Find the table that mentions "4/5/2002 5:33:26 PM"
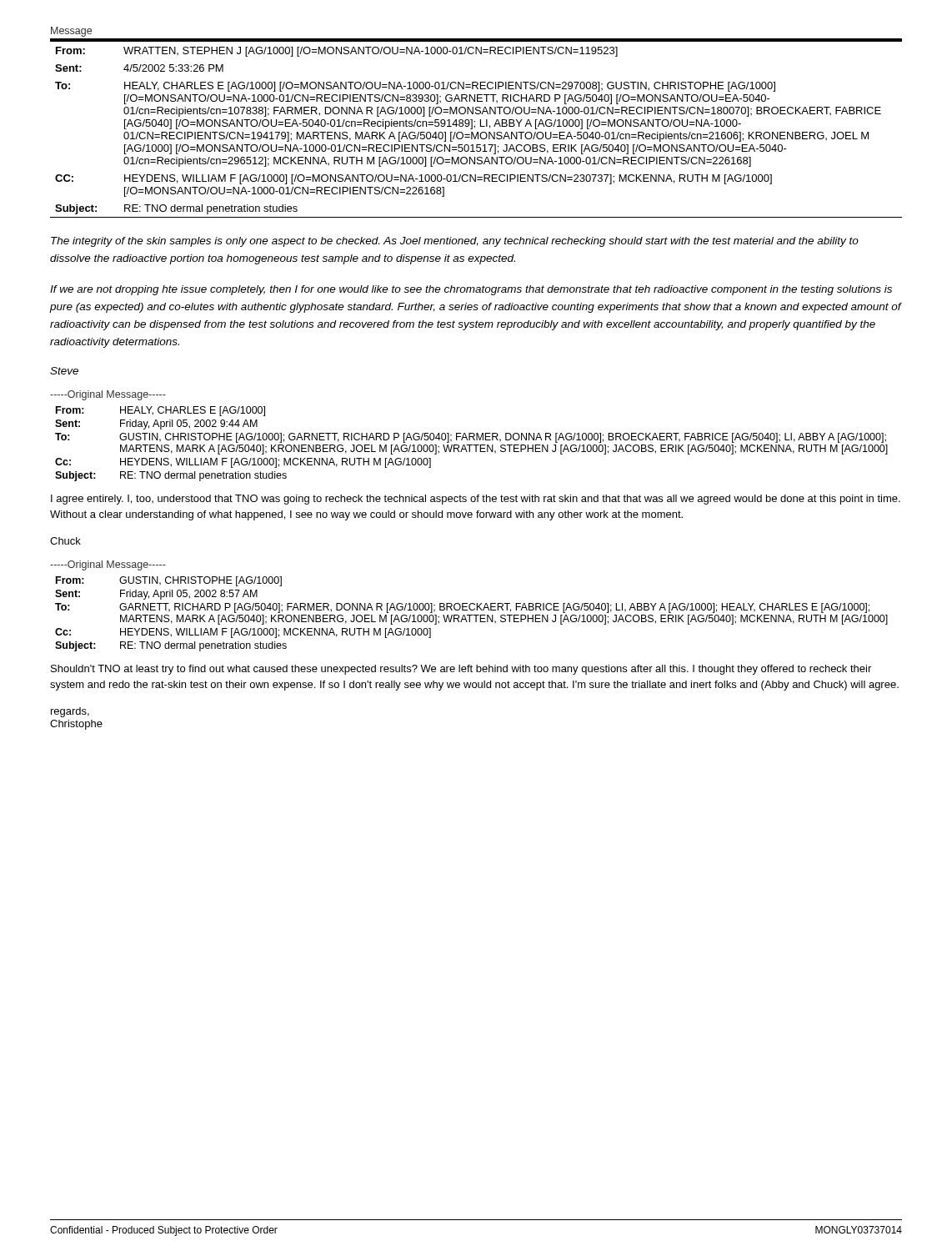 click(x=476, y=129)
